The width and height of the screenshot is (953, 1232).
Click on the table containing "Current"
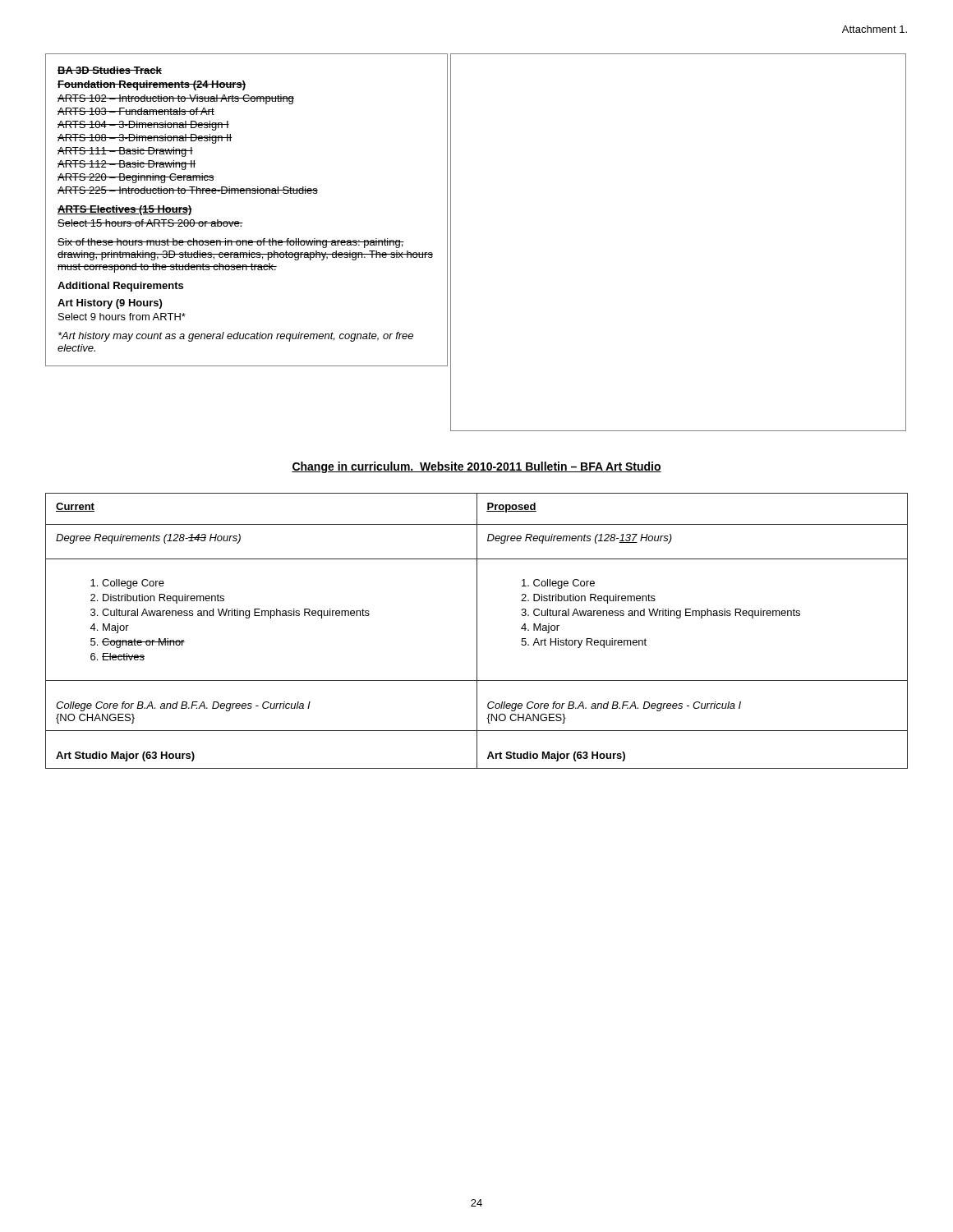pyautogui.click(x=476, y=631)
